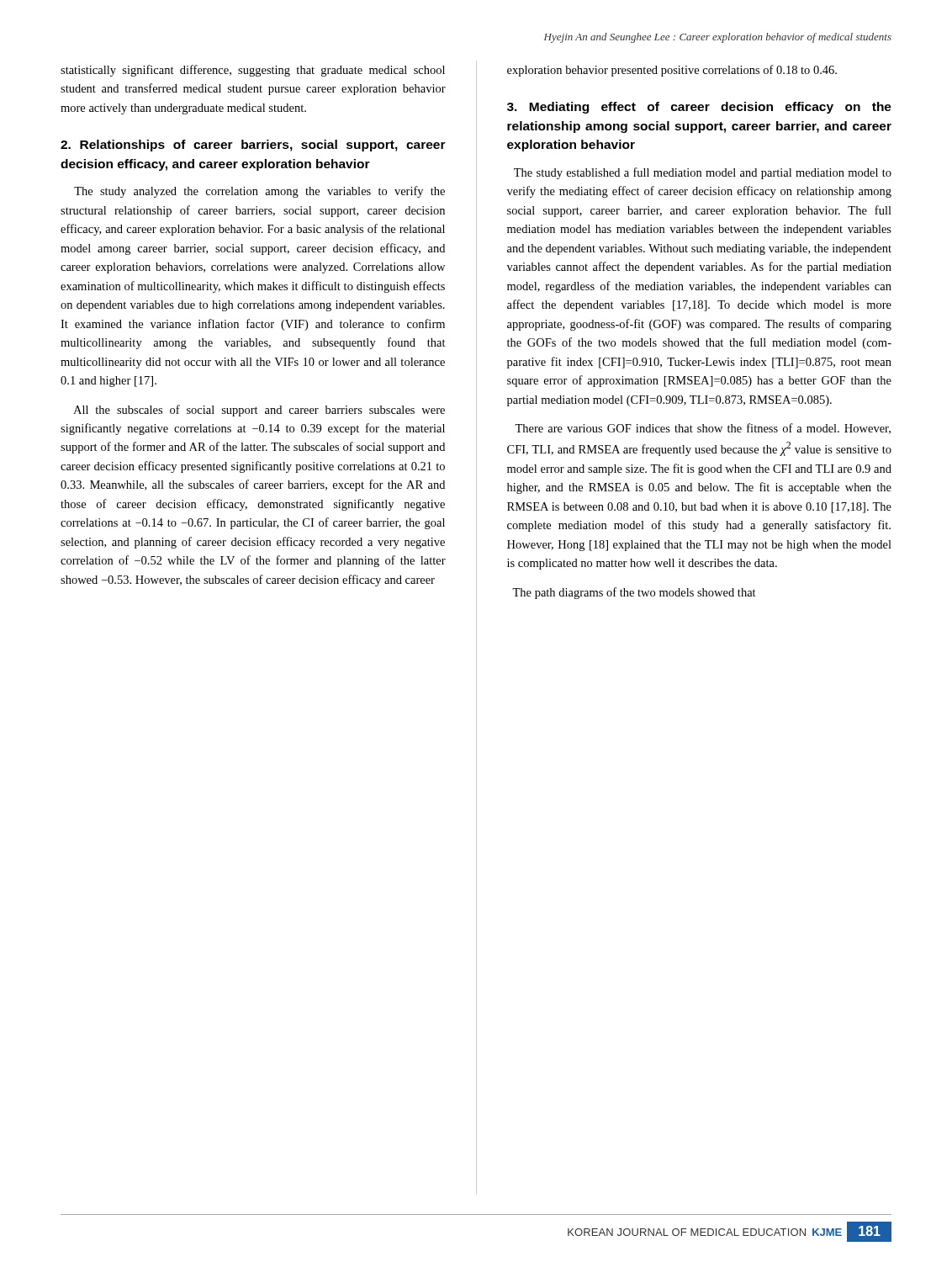Locate the text block that says "The path diagrams of the two"
Viewport: 952px width, 1262px height.
coord(631,592)
